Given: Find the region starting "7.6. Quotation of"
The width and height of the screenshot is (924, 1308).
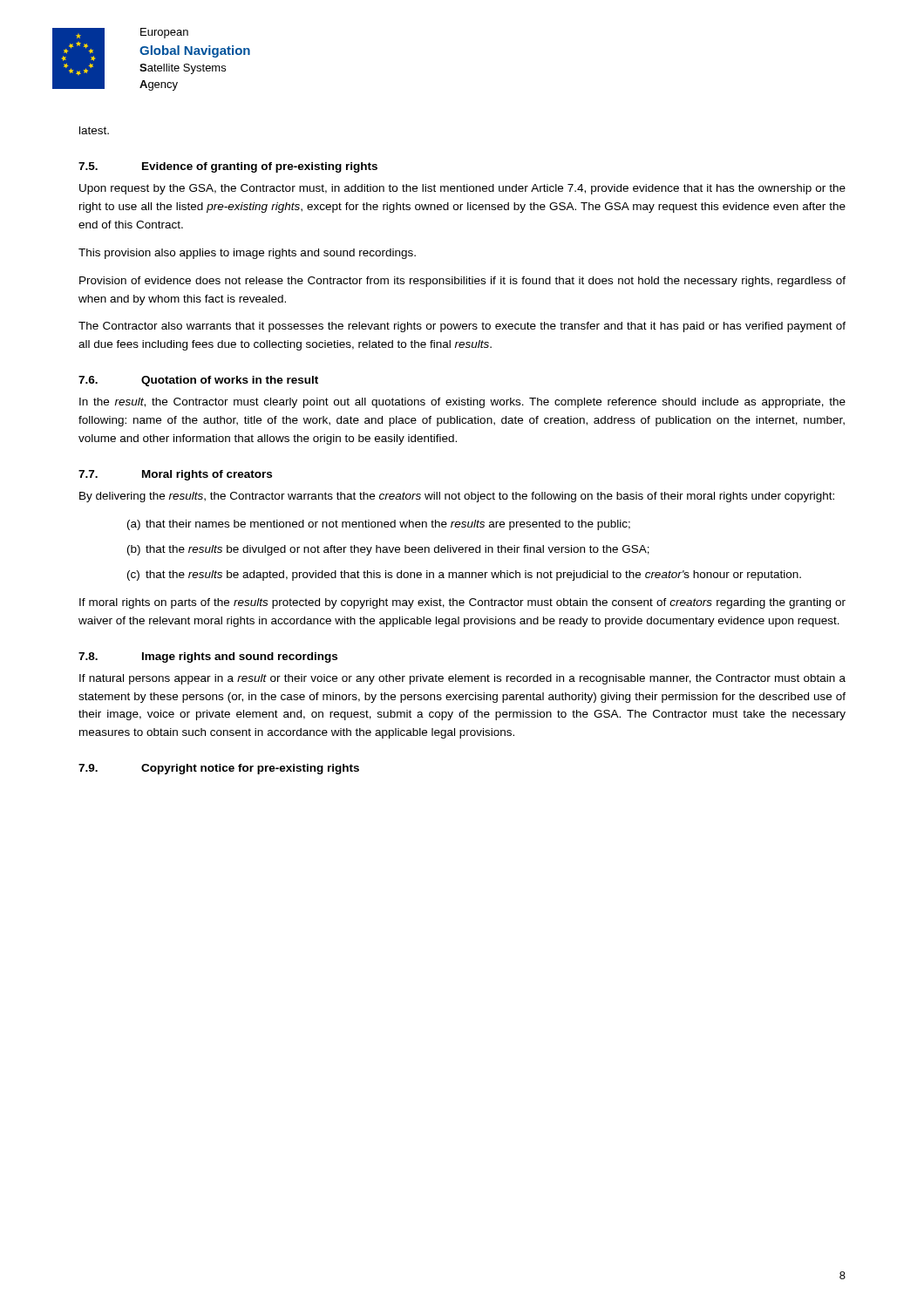Looking at the screenshot, I should 198,380.
